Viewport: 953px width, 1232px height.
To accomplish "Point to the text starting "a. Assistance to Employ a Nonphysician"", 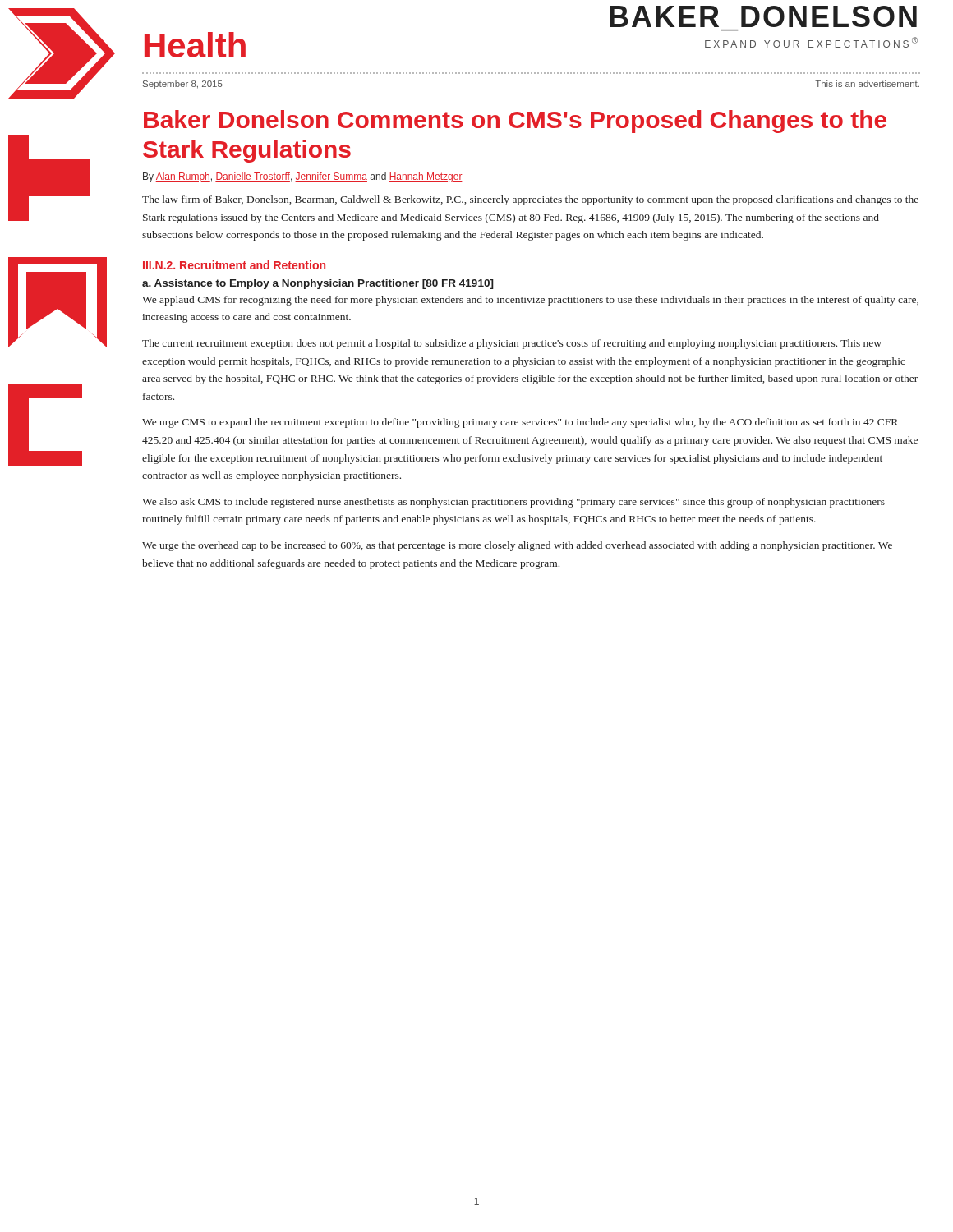I will coord(318,283).
